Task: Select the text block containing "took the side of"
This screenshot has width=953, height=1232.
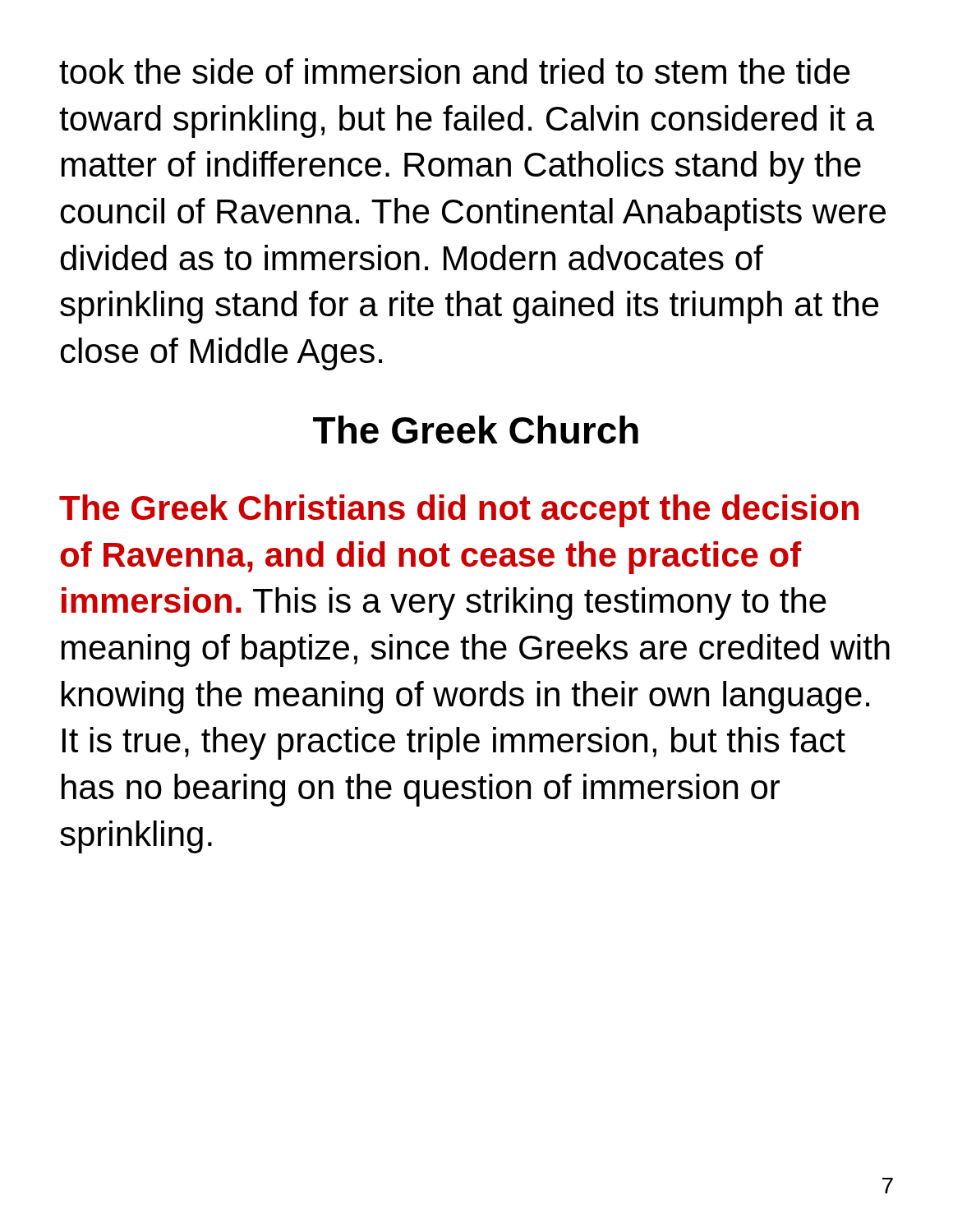Action: pyautogui.click(x=473, y=212)
